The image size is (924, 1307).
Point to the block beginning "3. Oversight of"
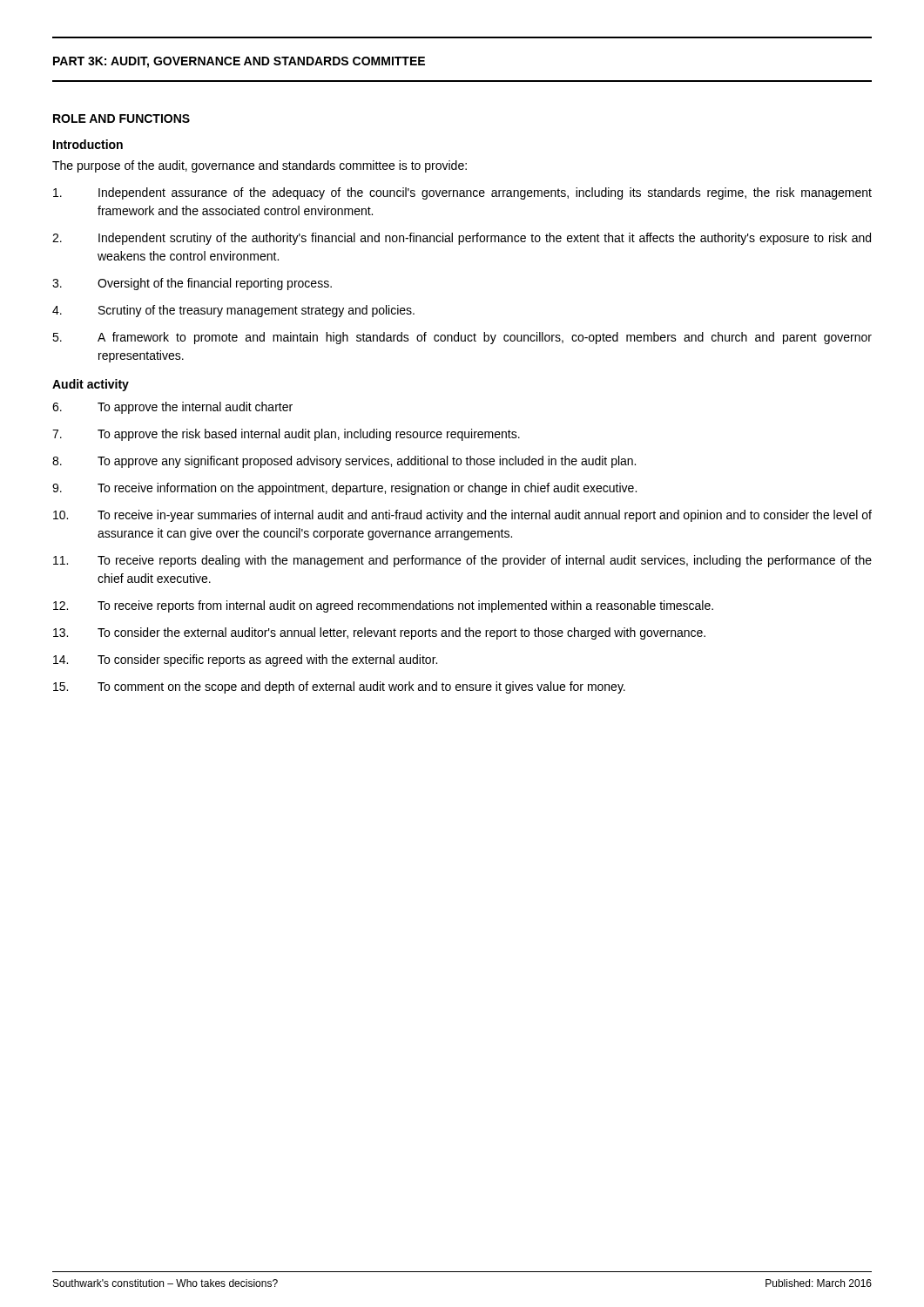click(192, 284)
